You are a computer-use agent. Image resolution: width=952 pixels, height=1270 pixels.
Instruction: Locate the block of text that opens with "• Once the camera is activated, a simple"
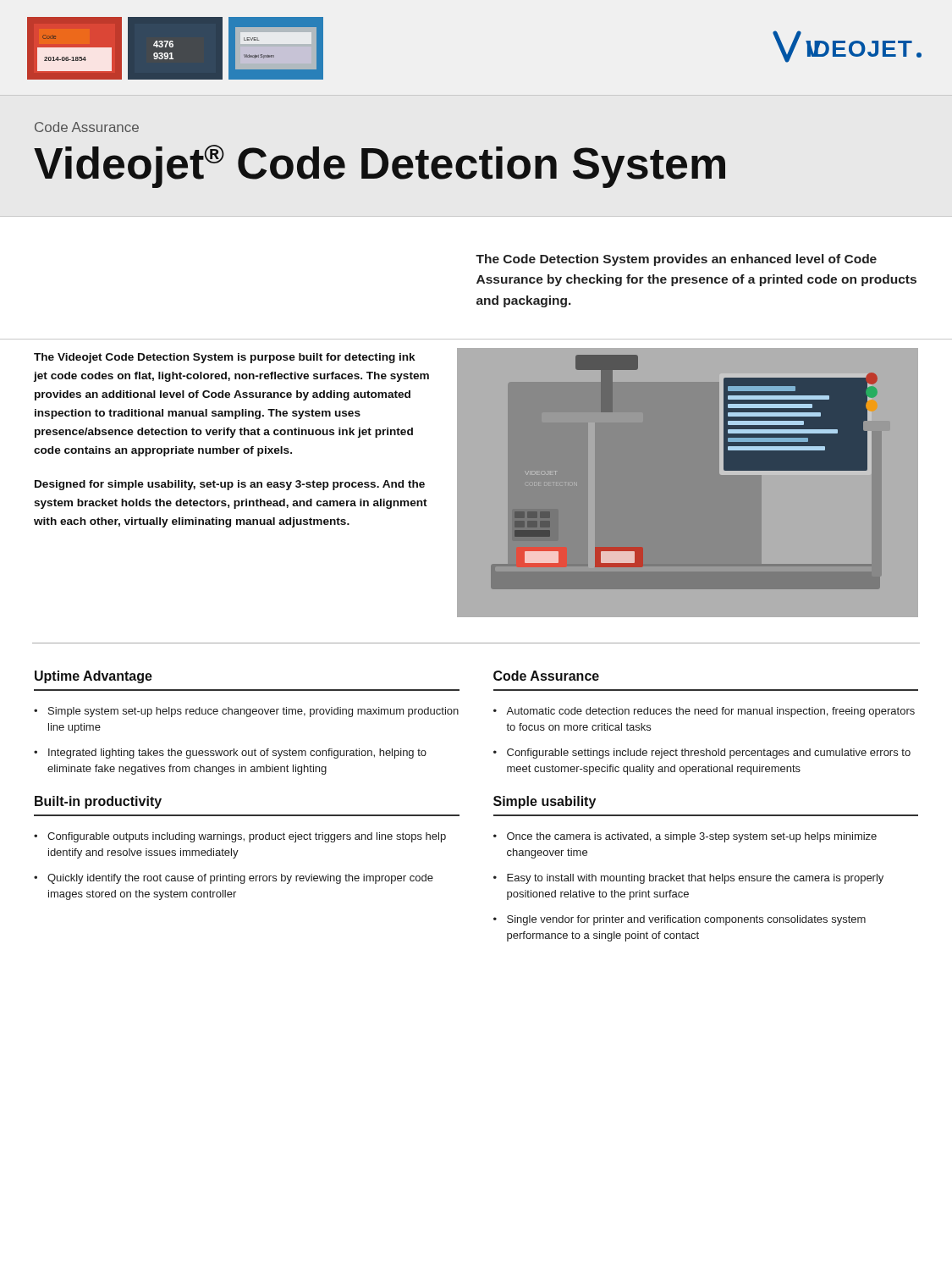pos(685,843)
